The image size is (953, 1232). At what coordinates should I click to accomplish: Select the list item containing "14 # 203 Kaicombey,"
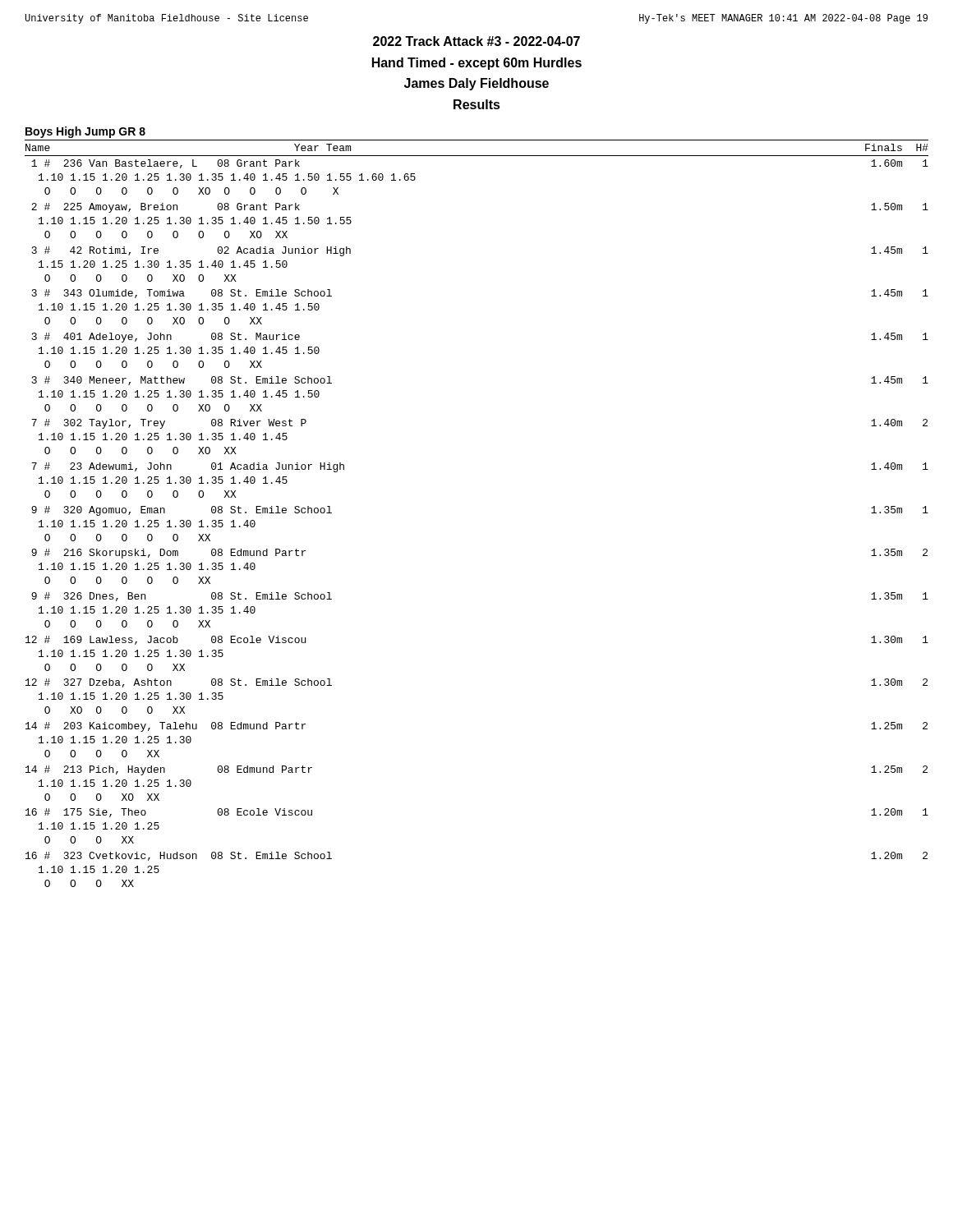34,727
